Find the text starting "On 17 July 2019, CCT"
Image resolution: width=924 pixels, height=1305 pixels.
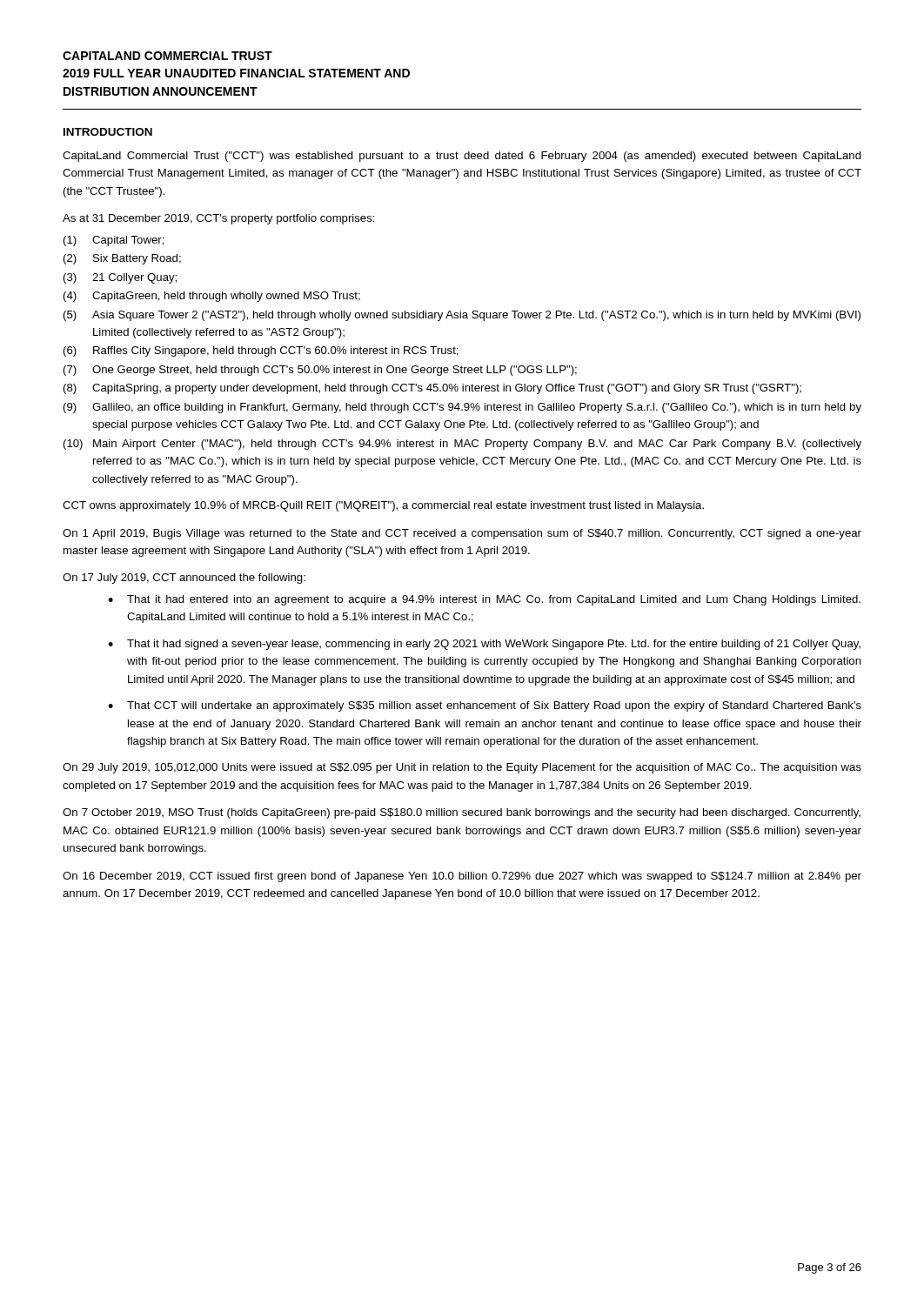click(x=184, y=578)
